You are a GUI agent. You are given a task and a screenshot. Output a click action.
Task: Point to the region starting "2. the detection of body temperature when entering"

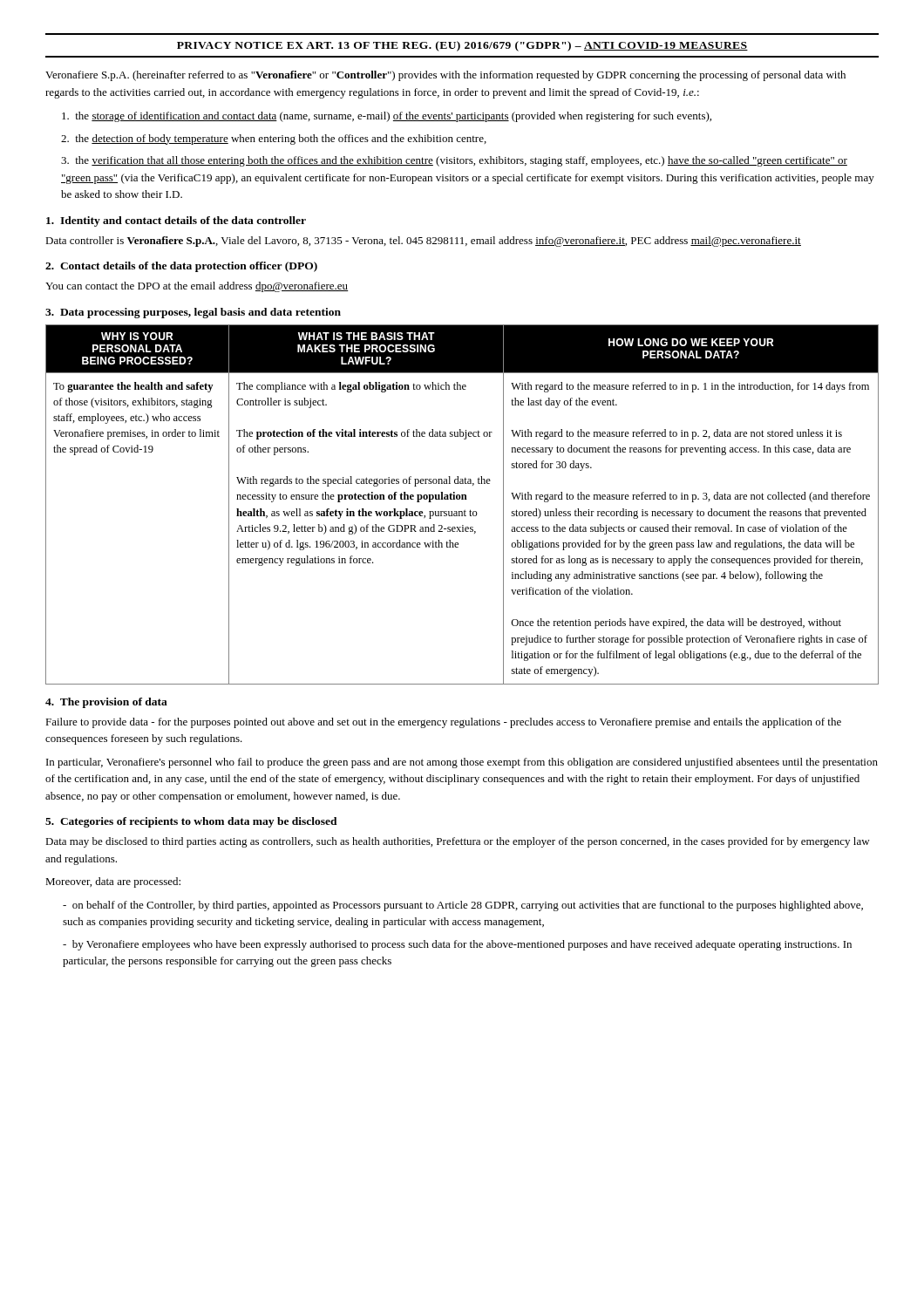274,138
